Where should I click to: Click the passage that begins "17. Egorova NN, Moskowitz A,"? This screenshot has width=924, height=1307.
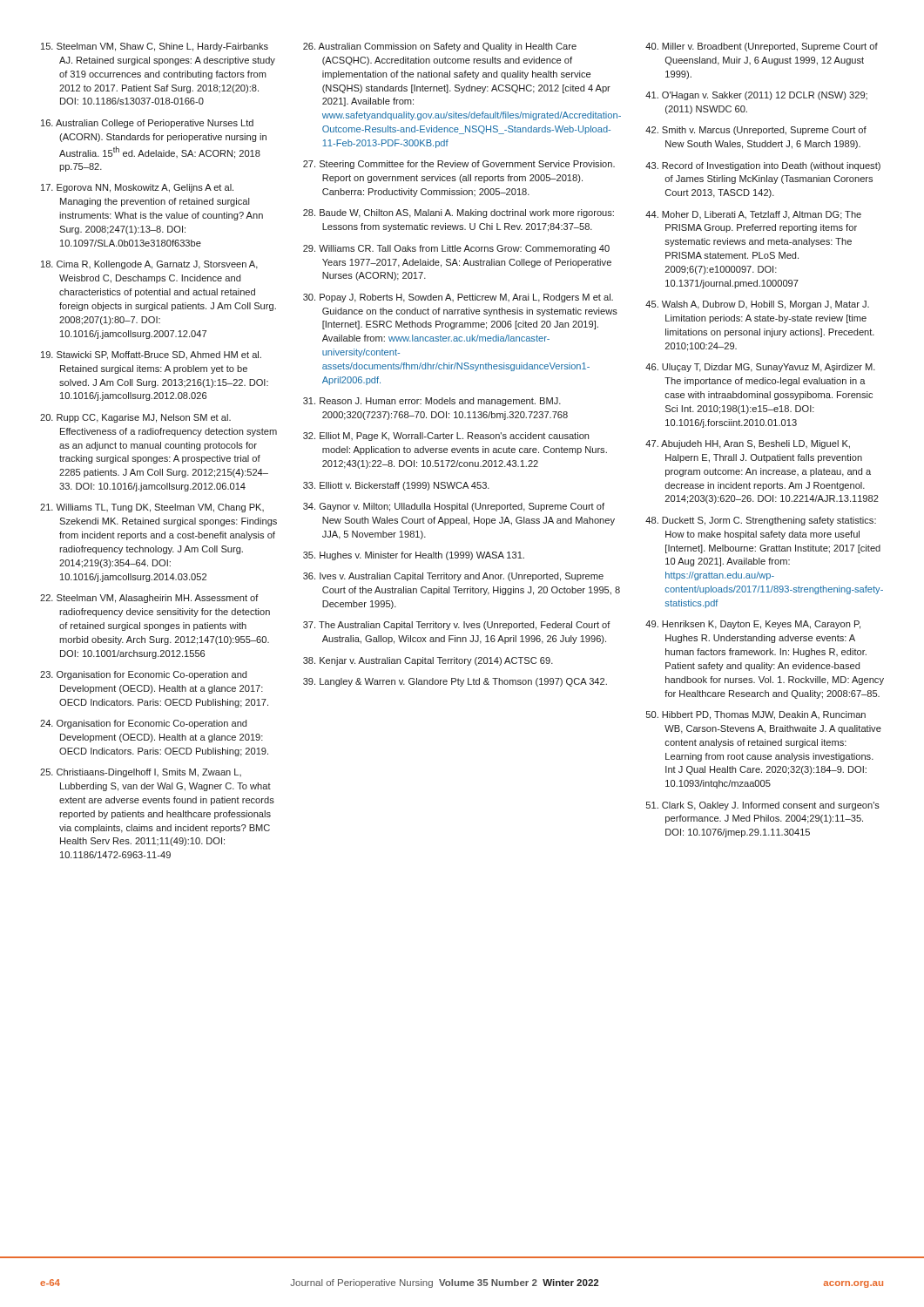[152, 215]
